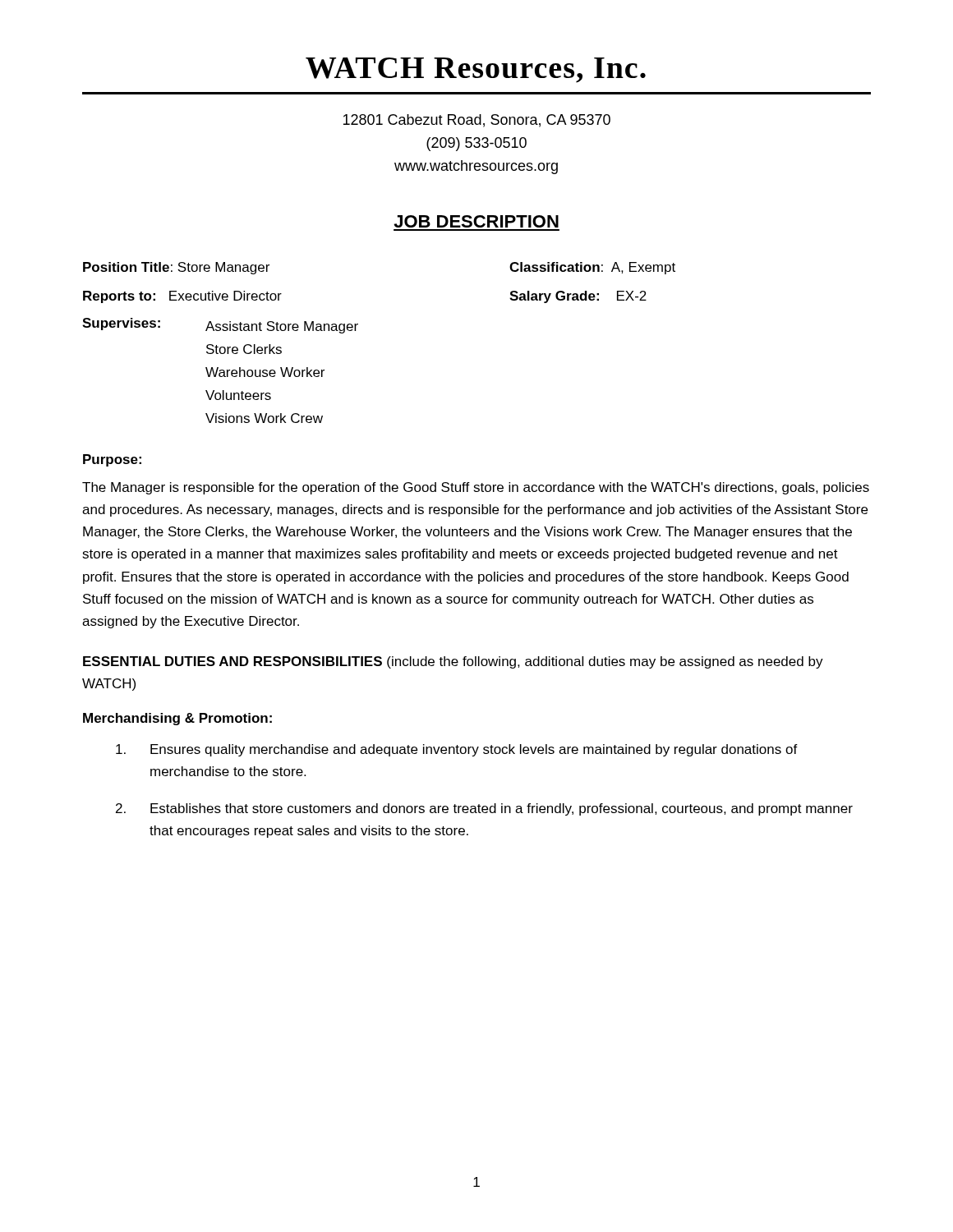Find "JOB DESCRIPTION" on this page
The image size is (953, 1232).
476,221
